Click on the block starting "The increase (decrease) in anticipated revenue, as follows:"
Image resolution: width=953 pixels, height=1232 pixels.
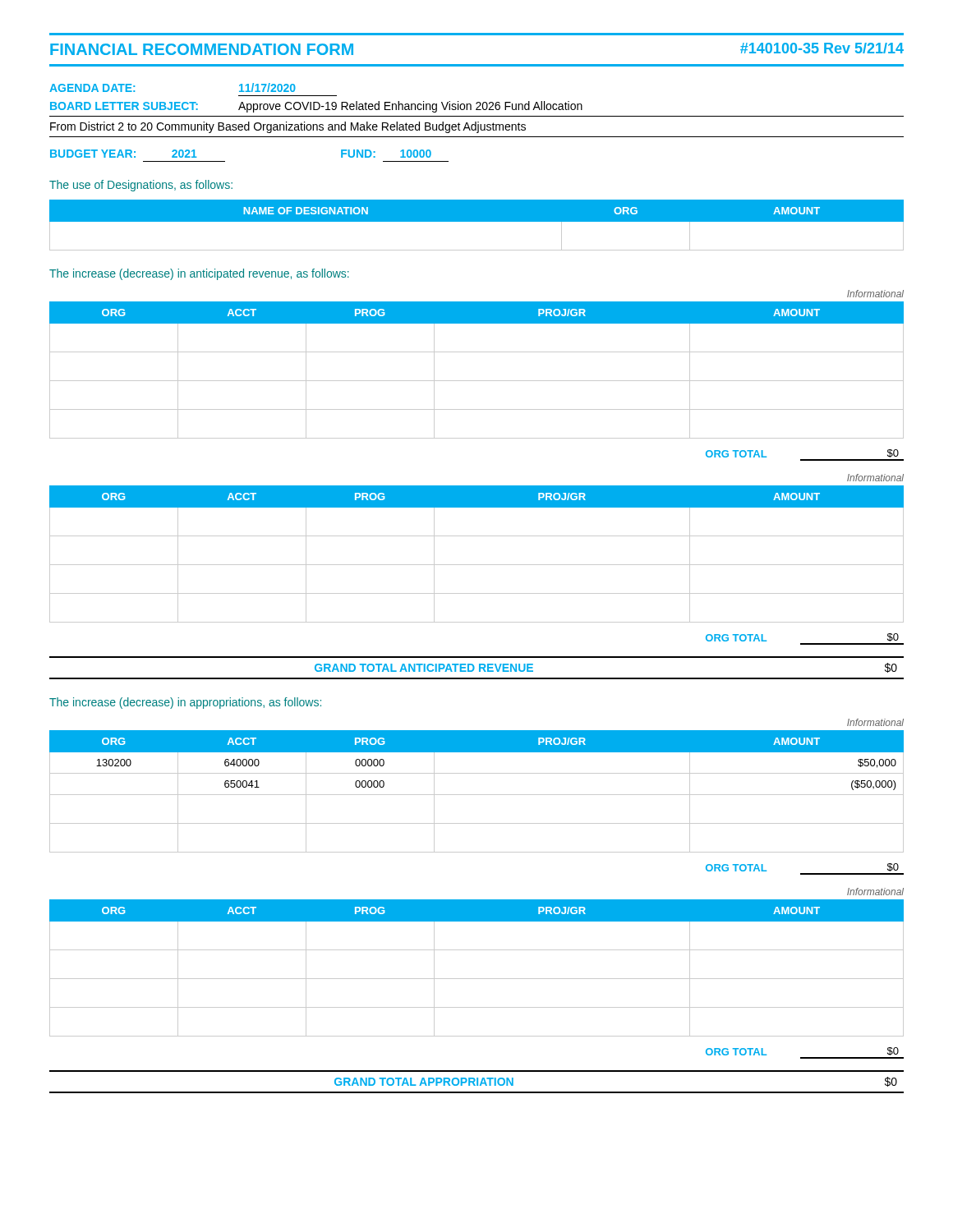[200, 274]
